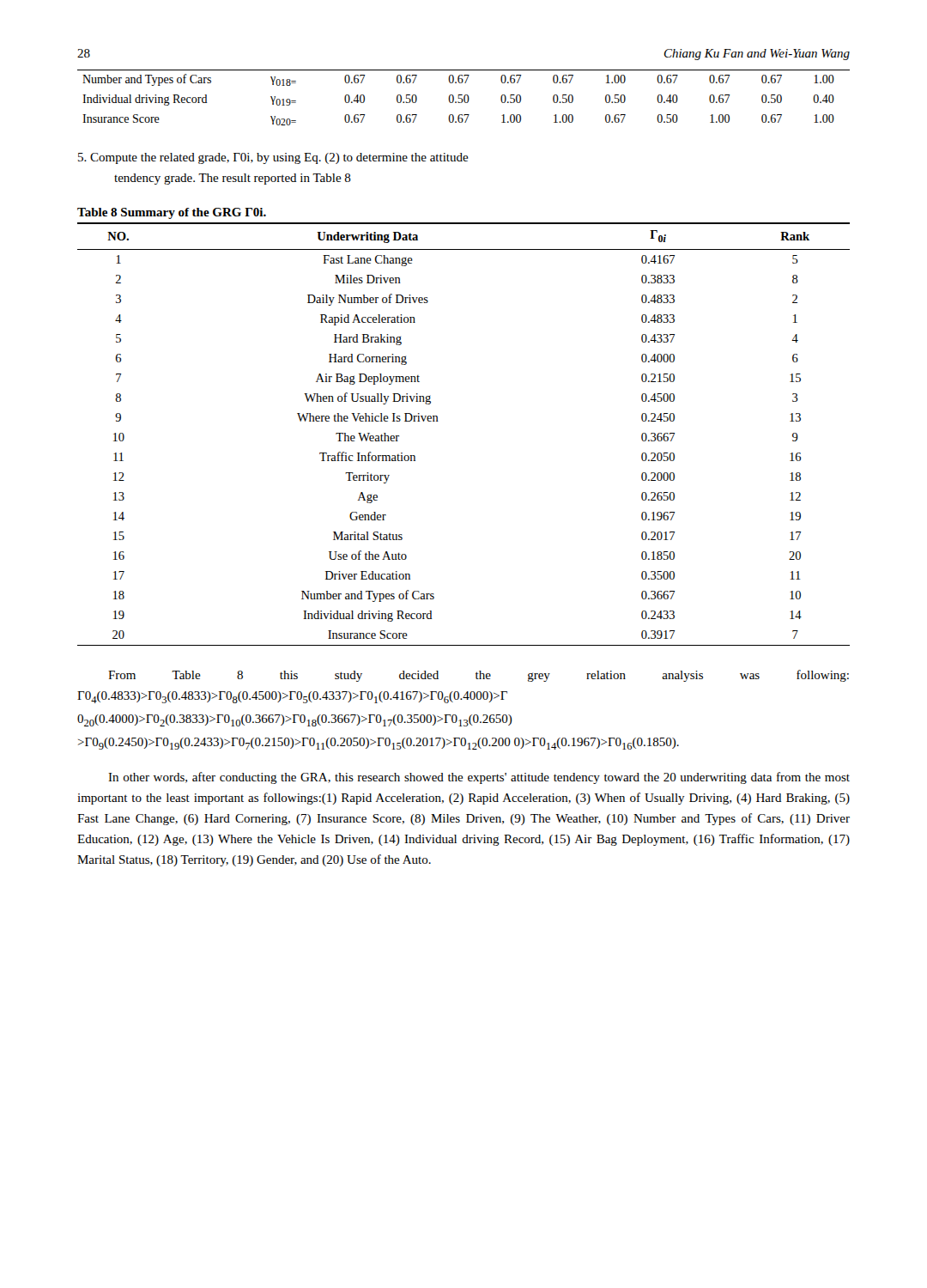Click on the text starting "From Table 8 this study decided"
927x1288 pixels.
[464, 710]
